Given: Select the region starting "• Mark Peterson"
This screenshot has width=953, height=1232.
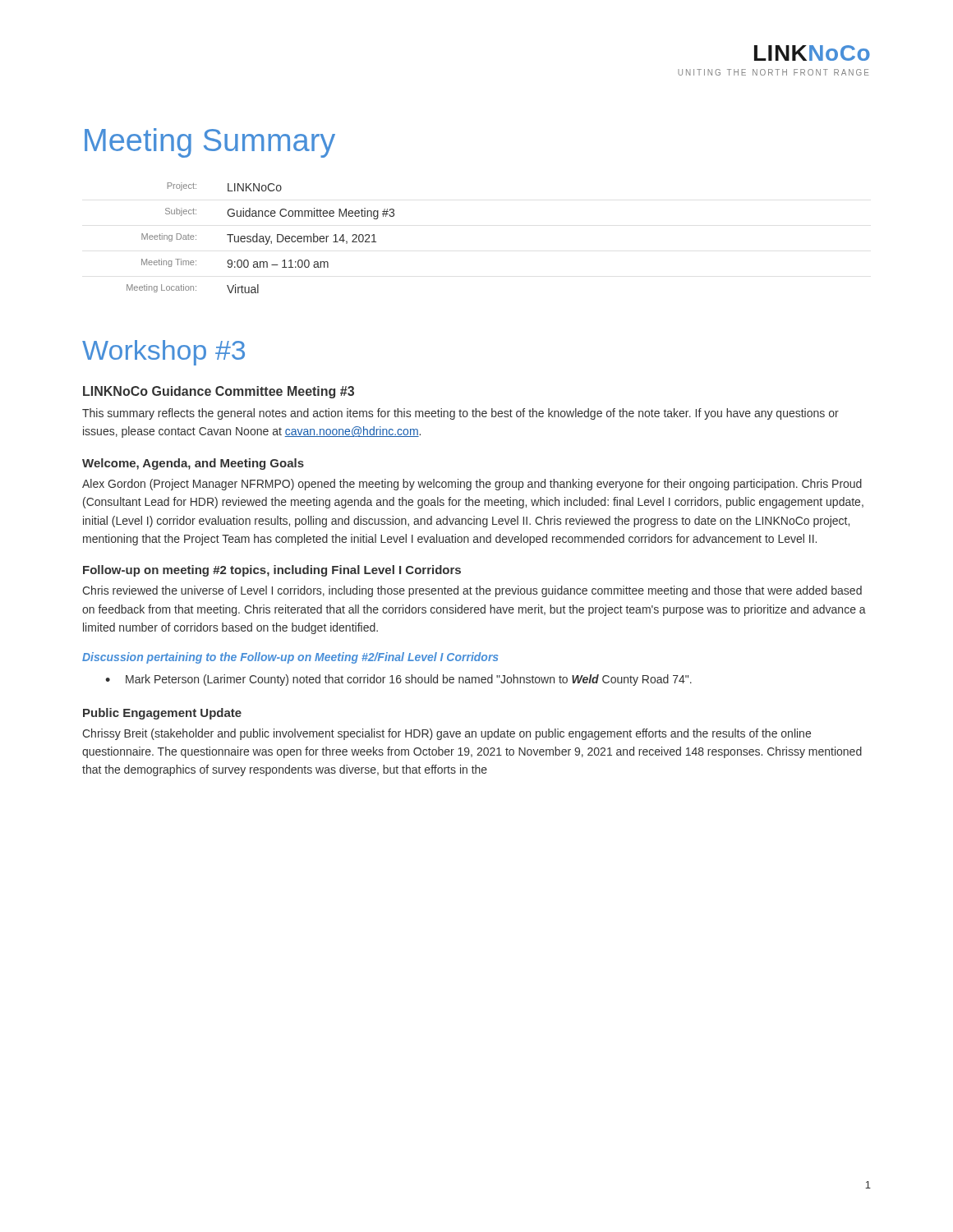Looking at the screenshot, I should tap(399, 680).
